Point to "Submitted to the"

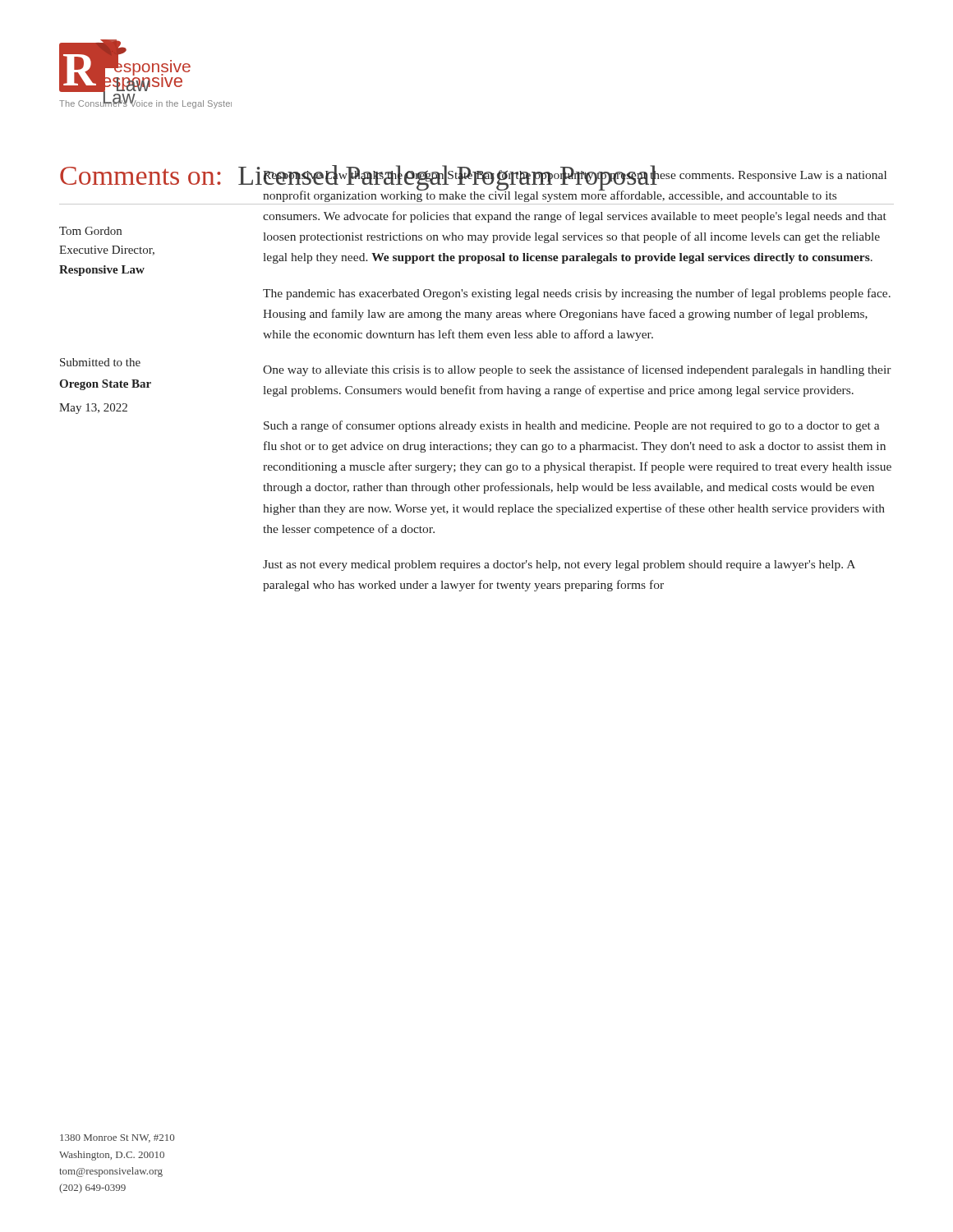pos(100,362)
